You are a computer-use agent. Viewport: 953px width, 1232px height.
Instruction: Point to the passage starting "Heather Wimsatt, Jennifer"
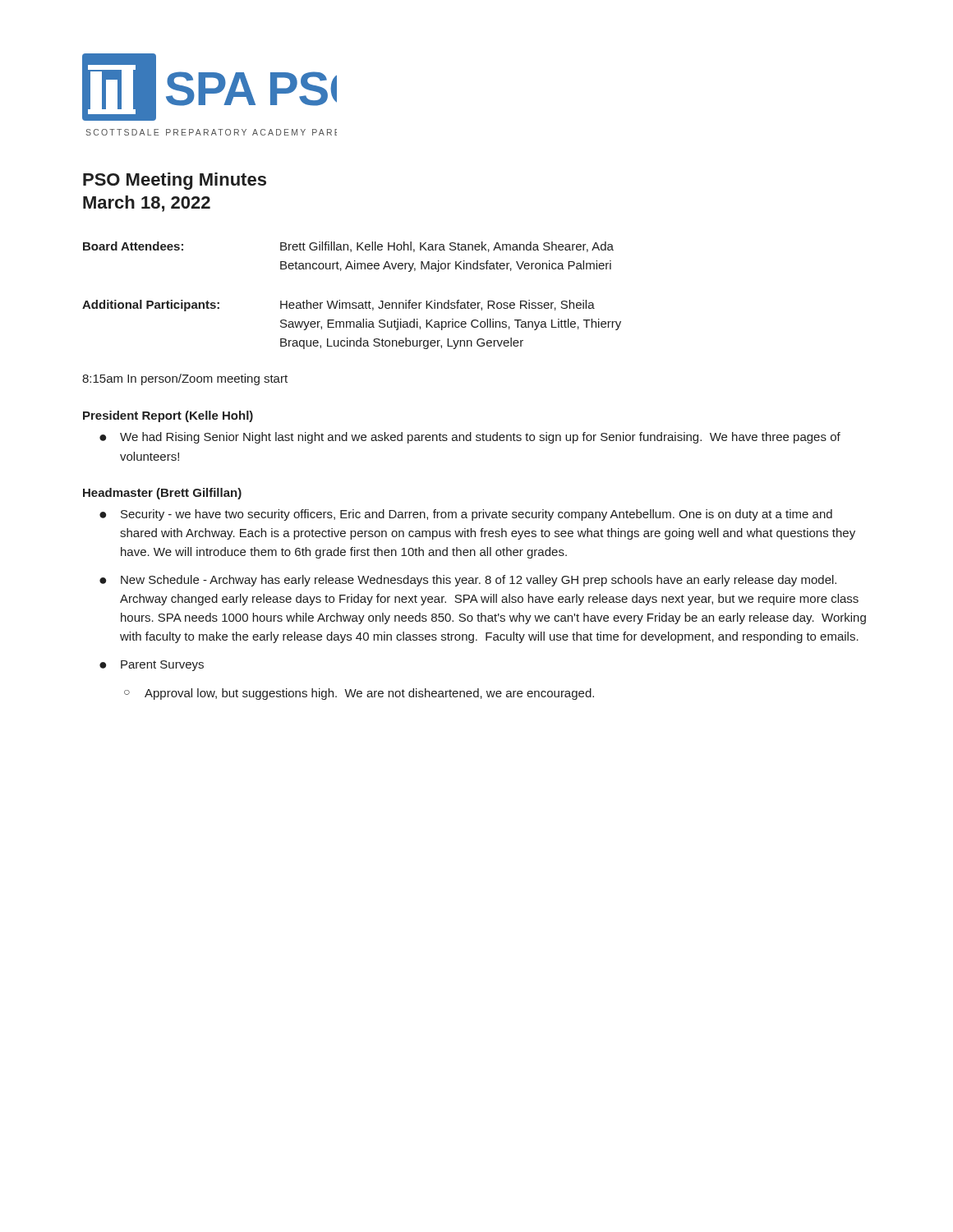point(450,323)
